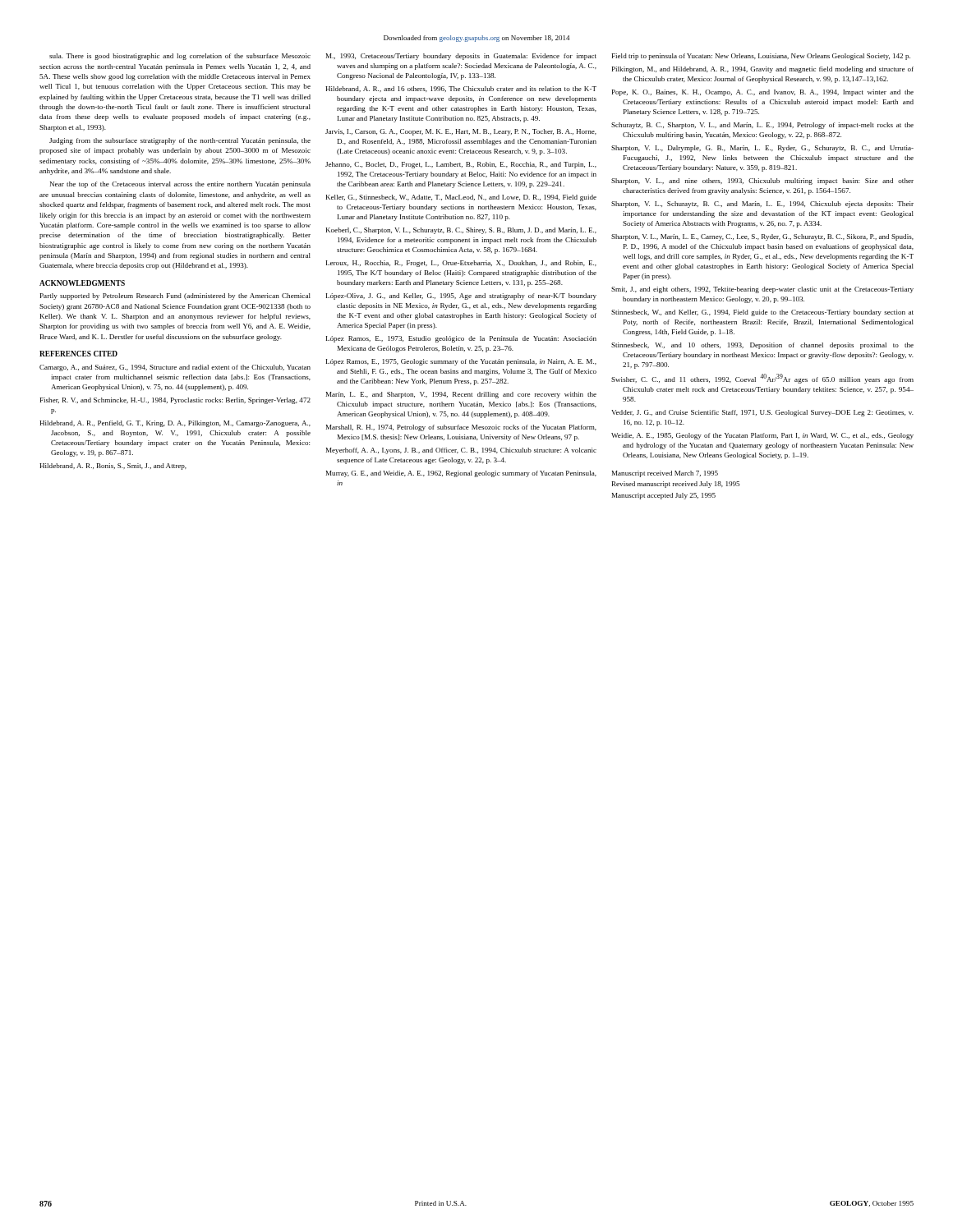The height and width of the screenshot is (1232, 953).
Task: Where does it say "REFERENCES CITED"?
Action: point(78,354)
